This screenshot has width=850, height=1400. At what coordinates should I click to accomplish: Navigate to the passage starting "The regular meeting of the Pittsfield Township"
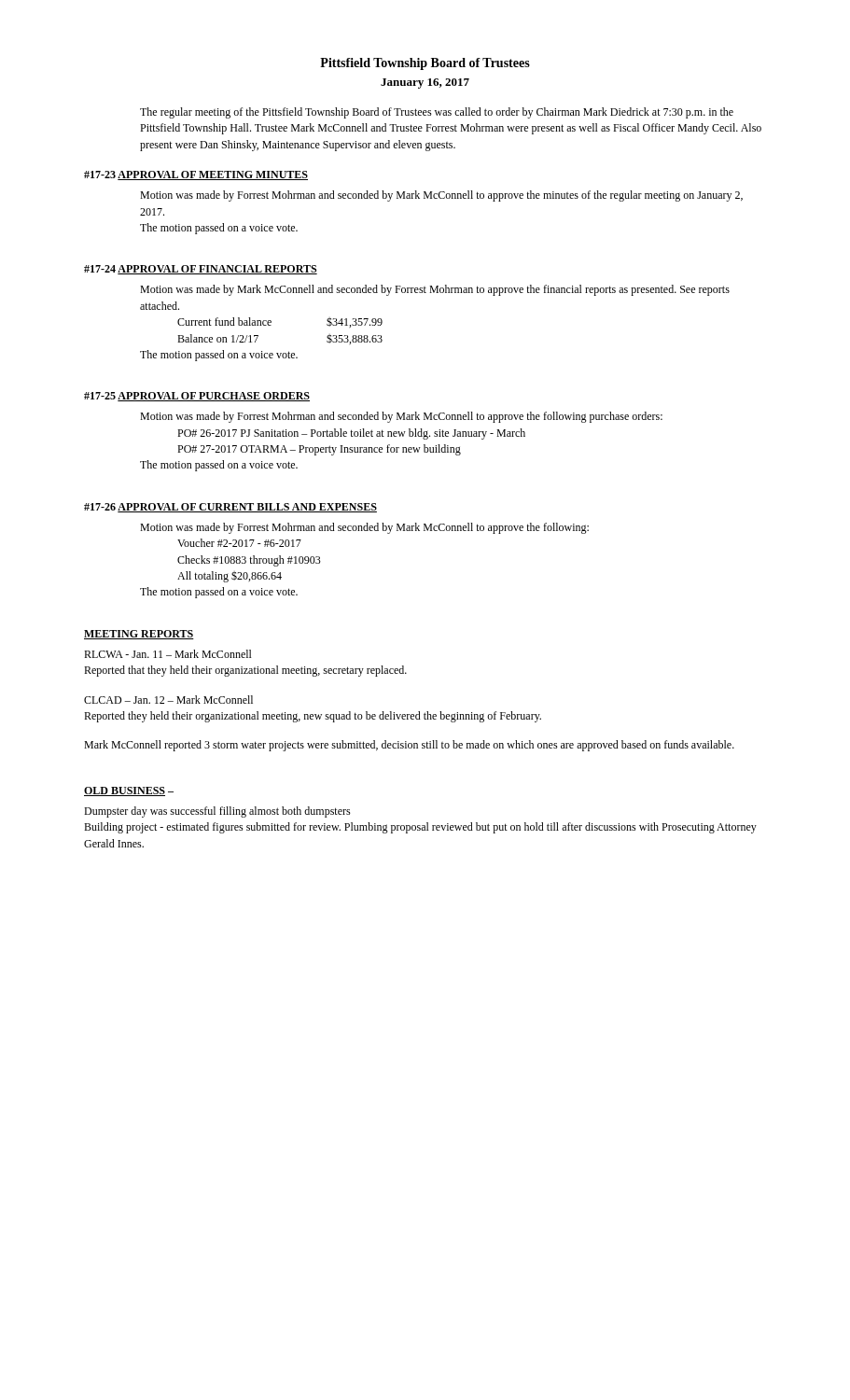tap(451, 128)
